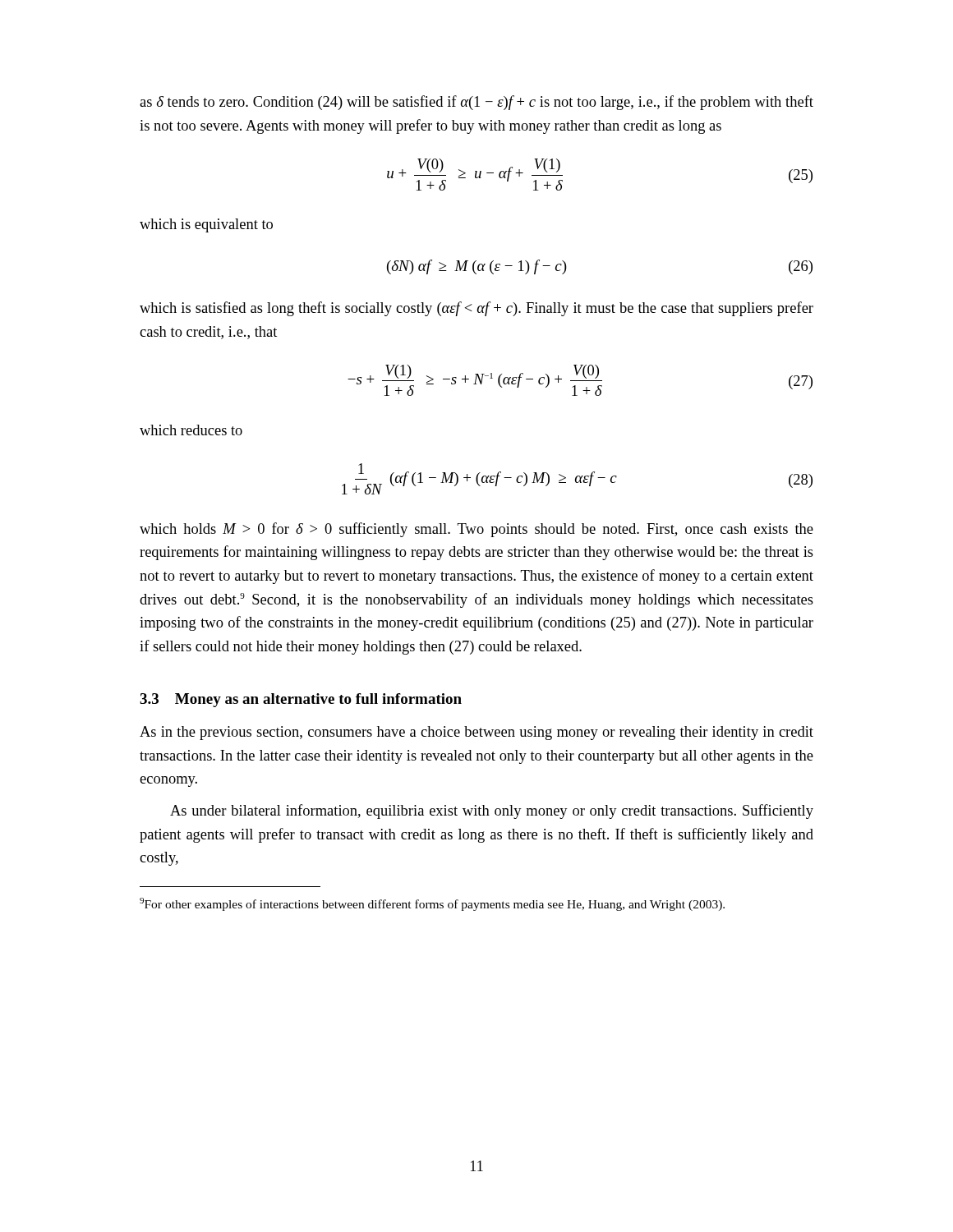Navigate to the text block starting "1 1 + δN (αf (1 −"
This screenshot has height=1232, width=953.
(575, 480)
